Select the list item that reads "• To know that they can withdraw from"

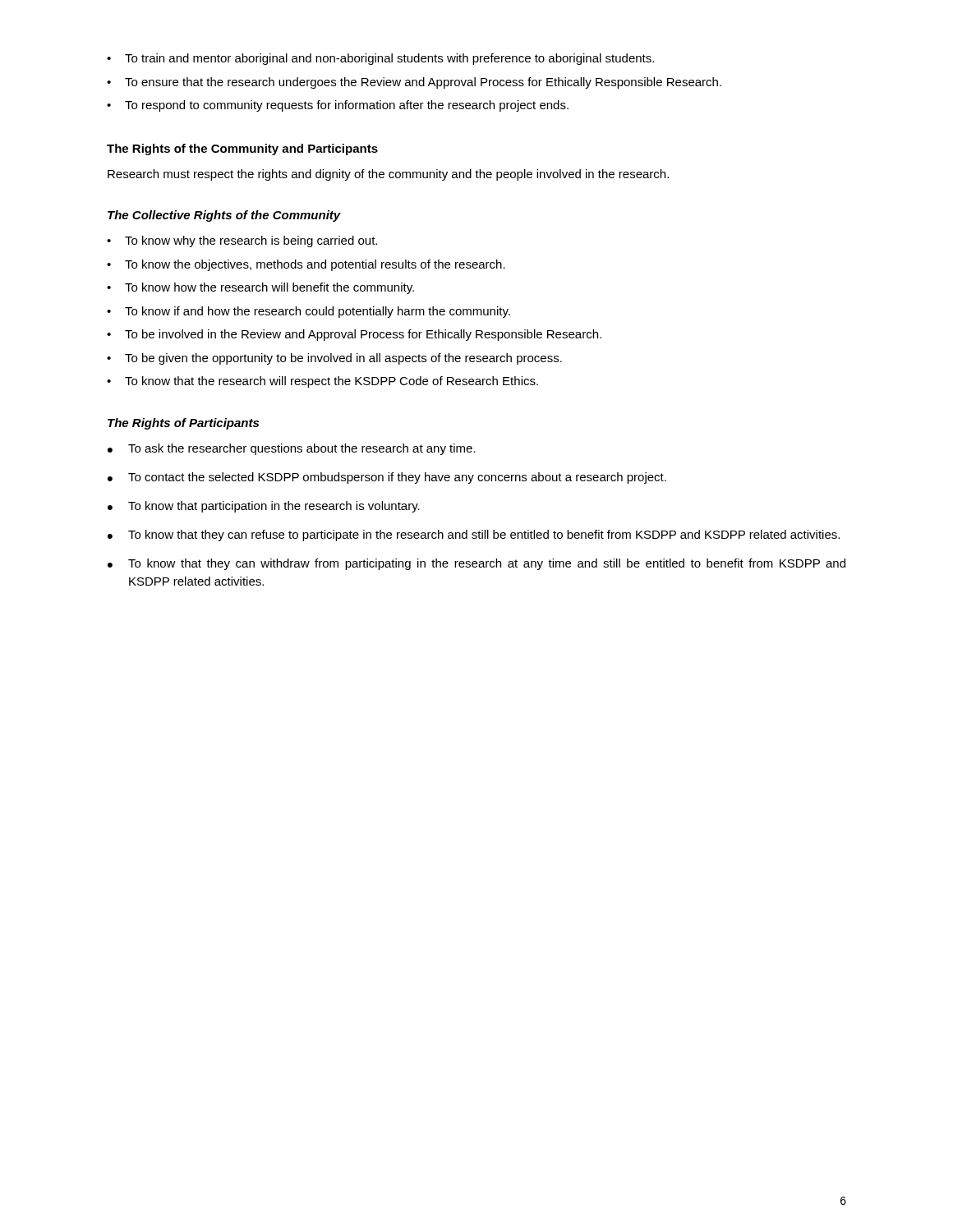476,573
